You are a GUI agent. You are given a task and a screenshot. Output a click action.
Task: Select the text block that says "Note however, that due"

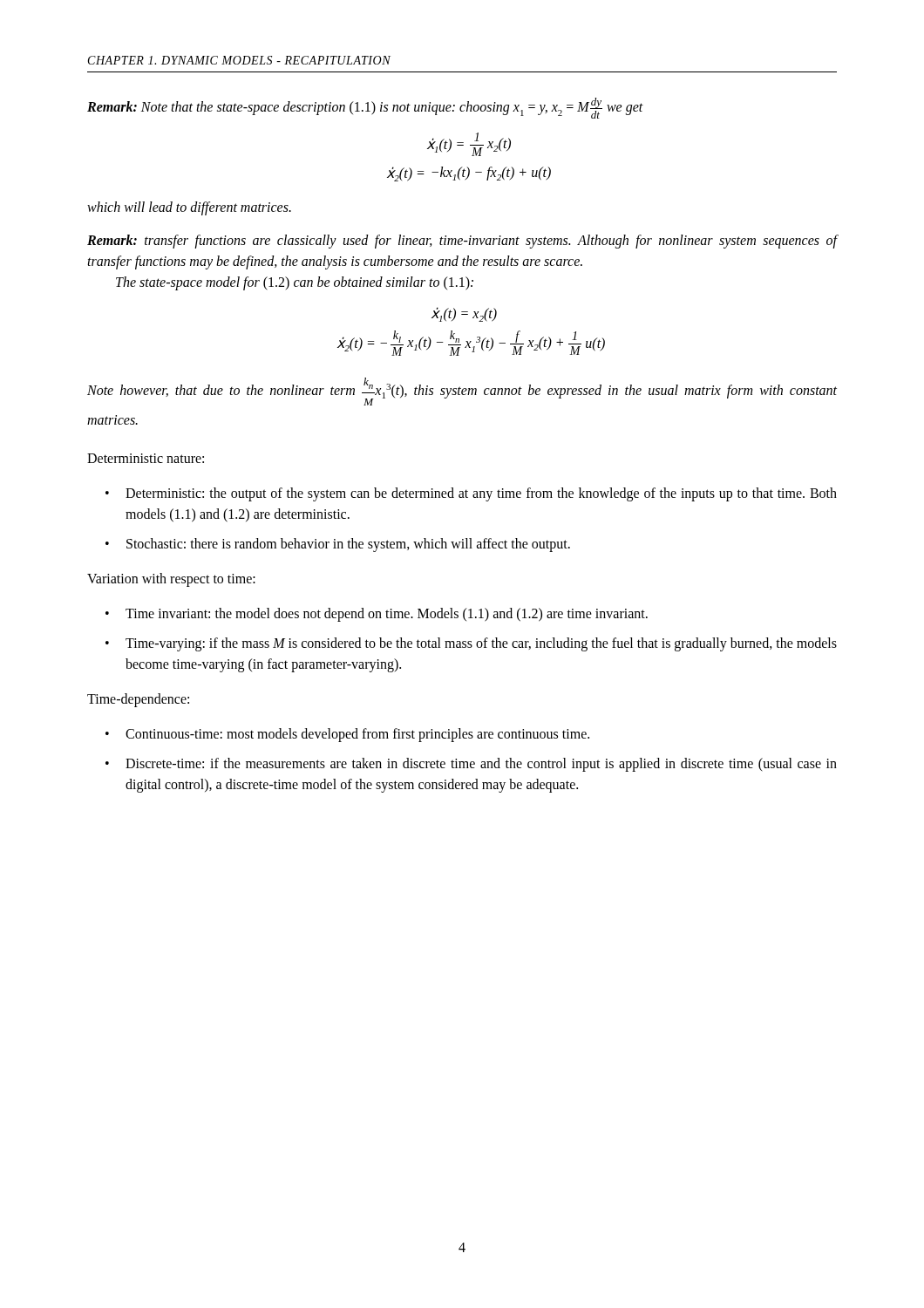462,402
